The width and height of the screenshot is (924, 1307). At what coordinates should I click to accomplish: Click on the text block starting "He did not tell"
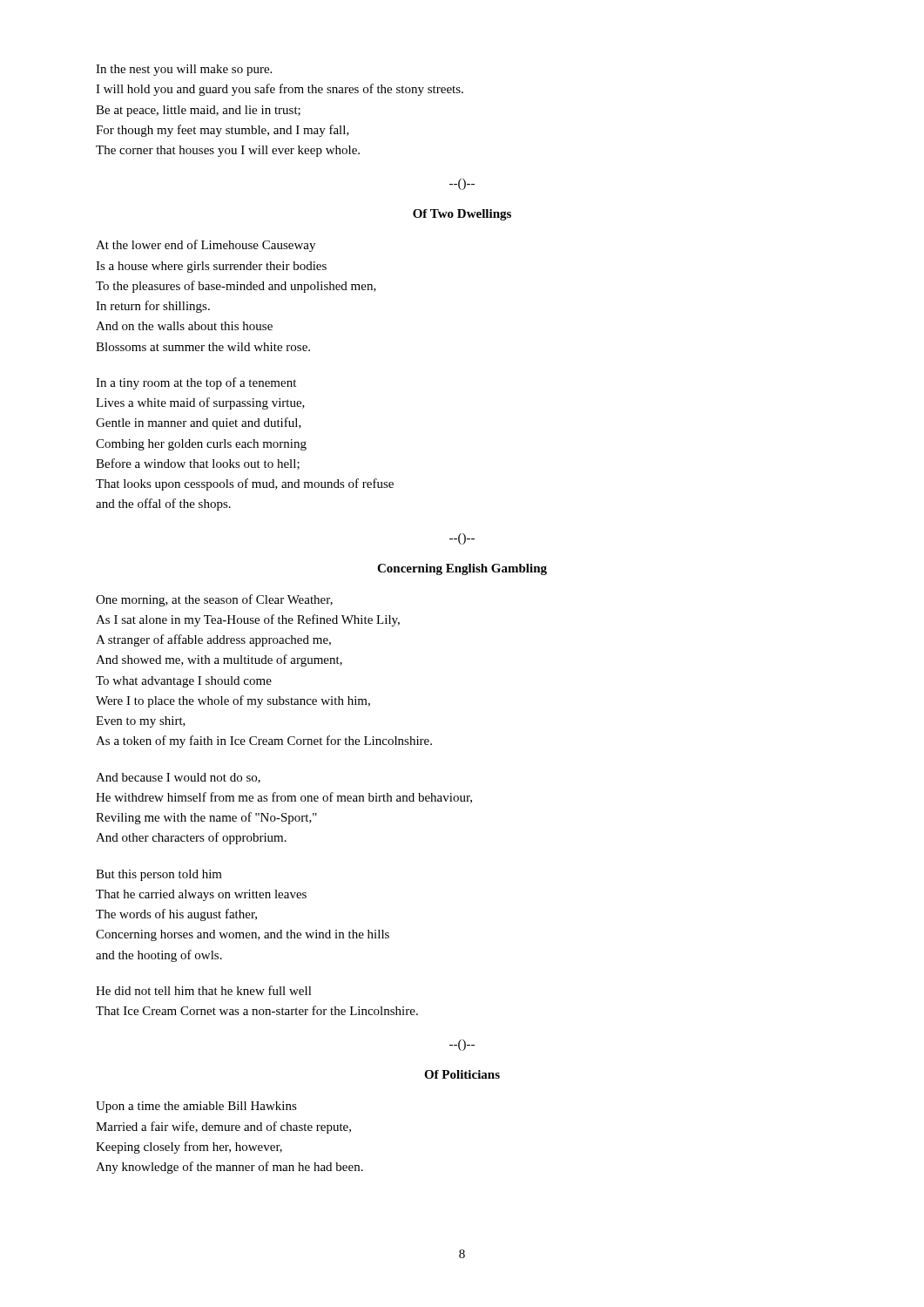tap(204, 990)
